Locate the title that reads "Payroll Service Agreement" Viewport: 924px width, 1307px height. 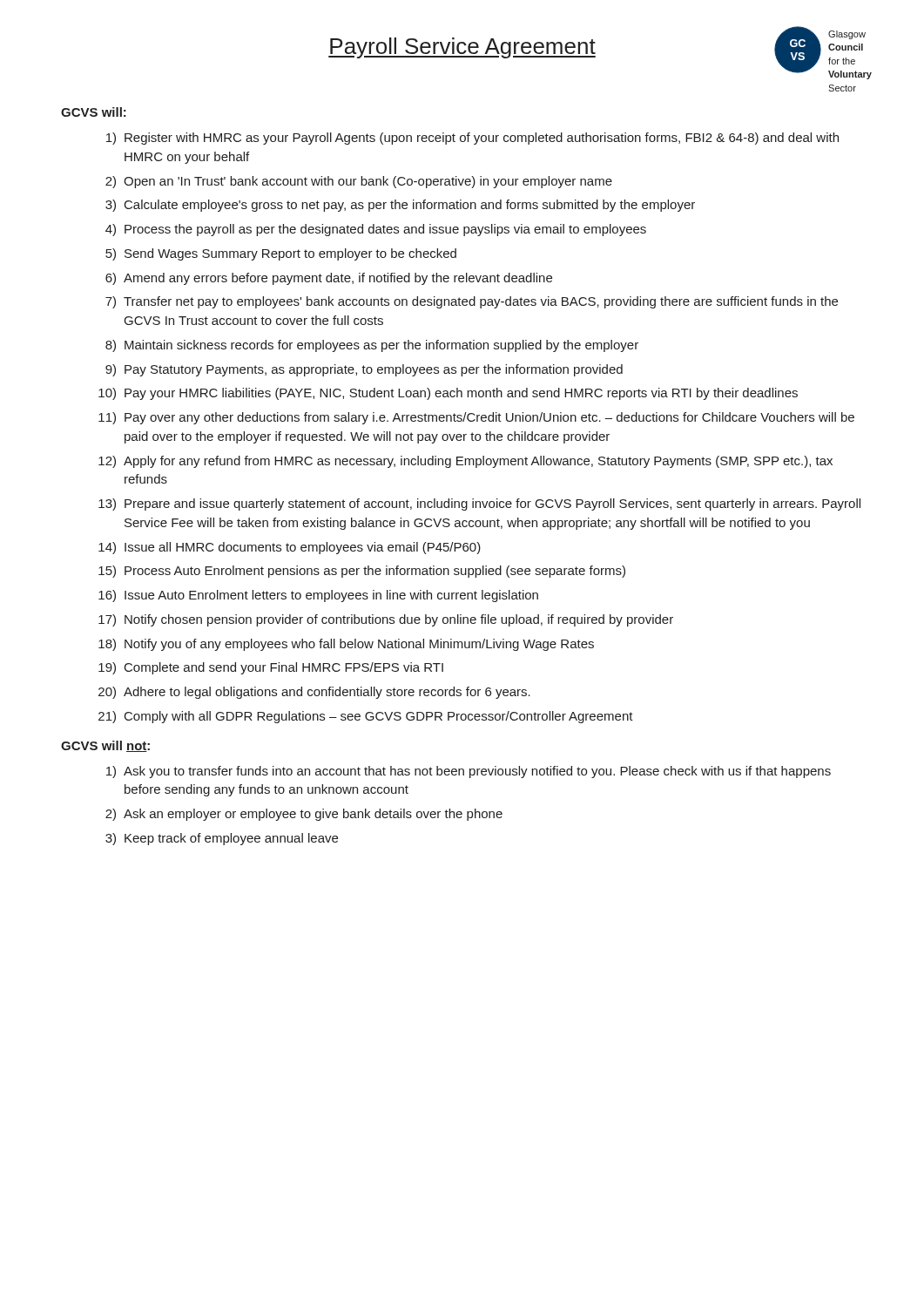click(x=462, y=47)
